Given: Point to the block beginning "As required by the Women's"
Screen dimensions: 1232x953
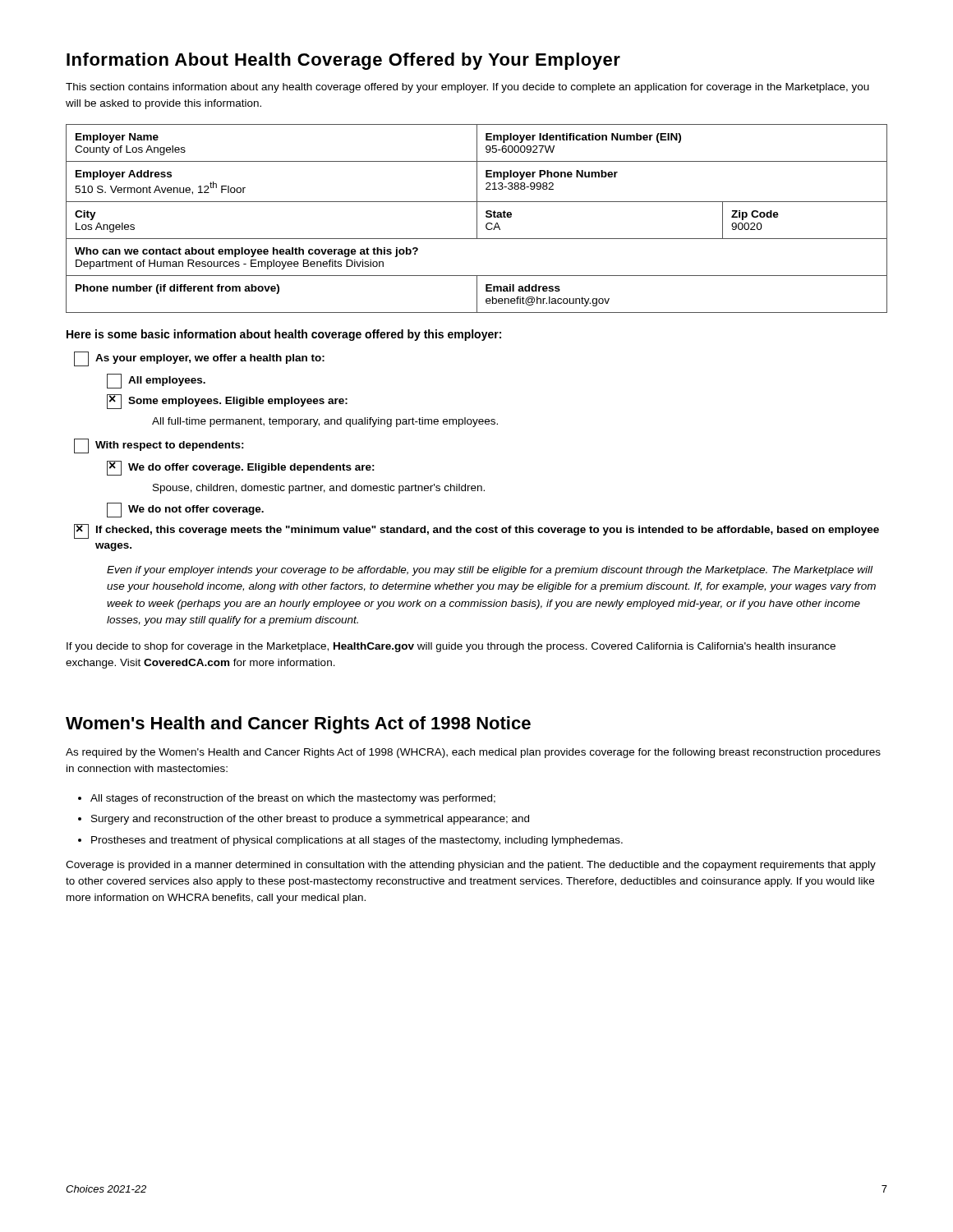Looking at the screenshot, I should [473, 760].
